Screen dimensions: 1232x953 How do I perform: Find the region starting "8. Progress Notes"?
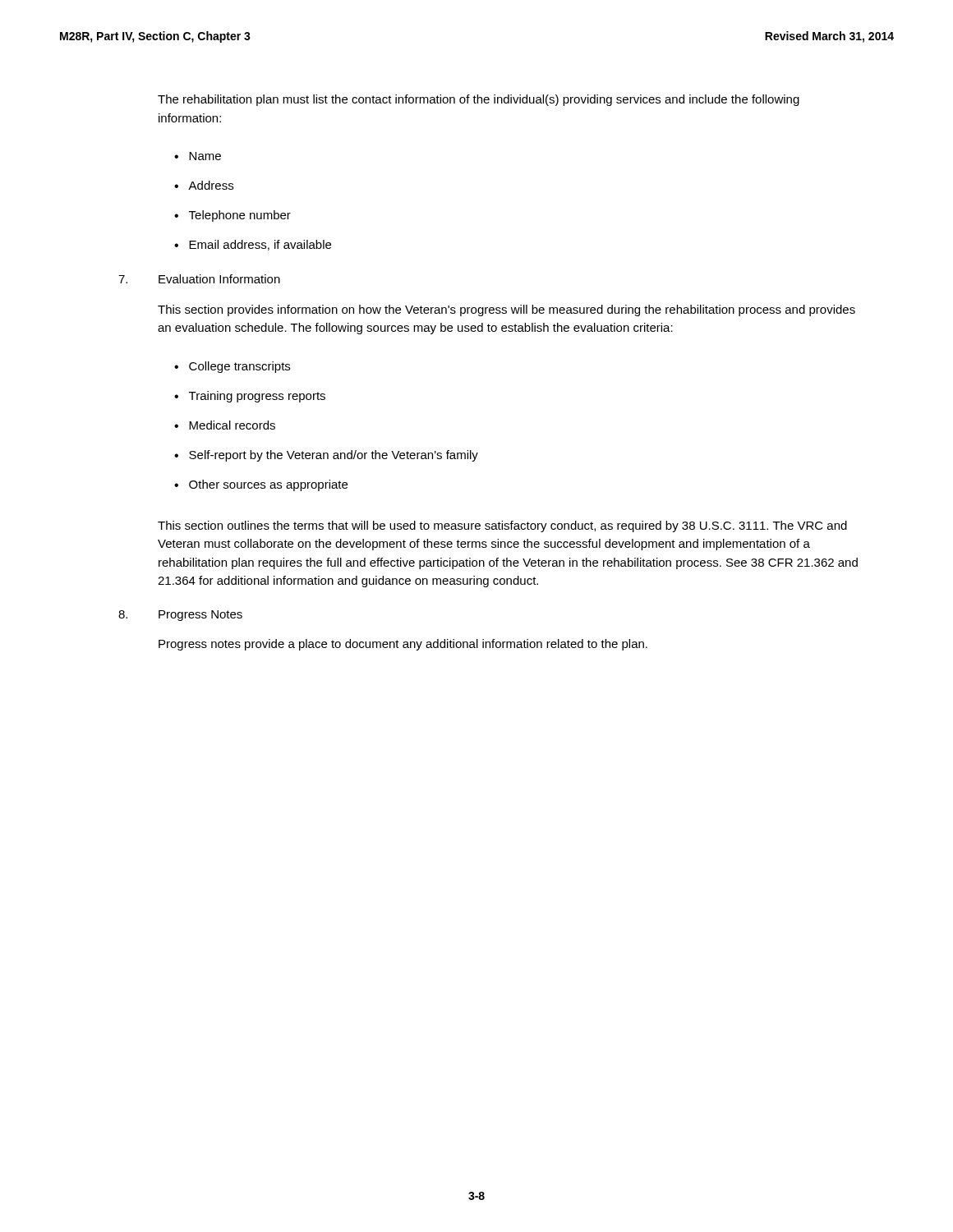pos(180,616)
